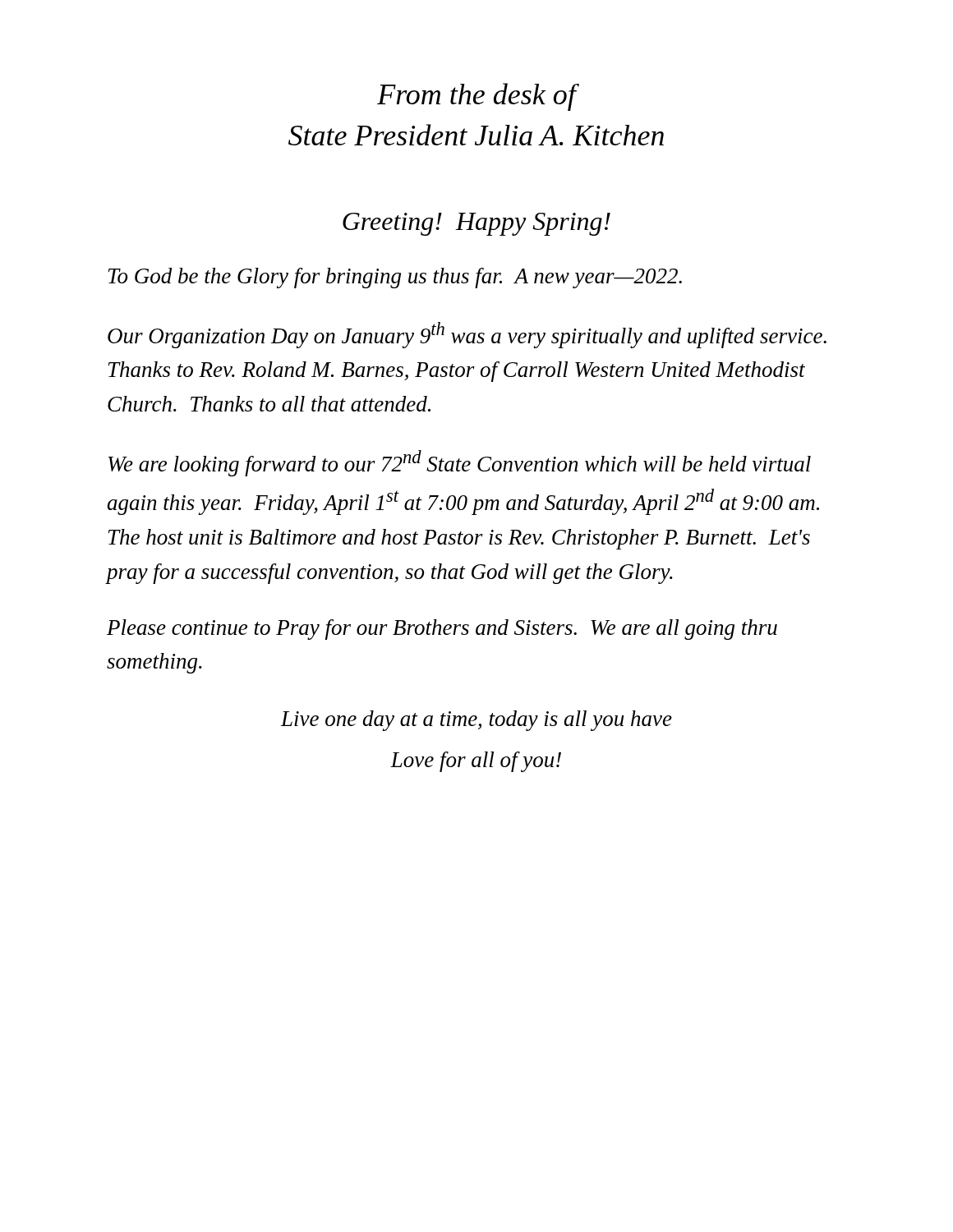The image size is (953, 1232).
Task: Locate the title that opens with "From the desk of"
Action: point(476,115)
